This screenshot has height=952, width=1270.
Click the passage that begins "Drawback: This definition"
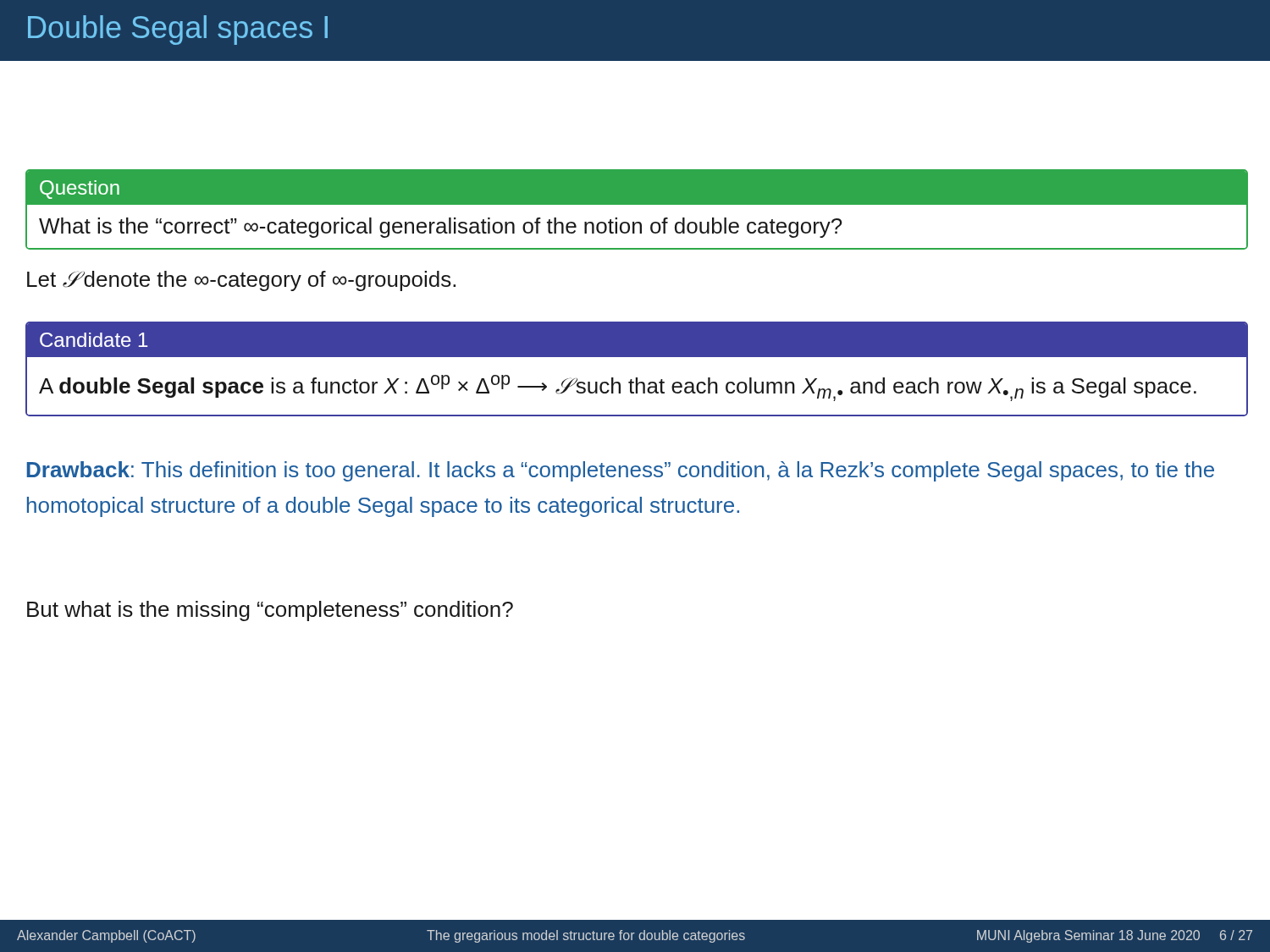coord(620,487)
